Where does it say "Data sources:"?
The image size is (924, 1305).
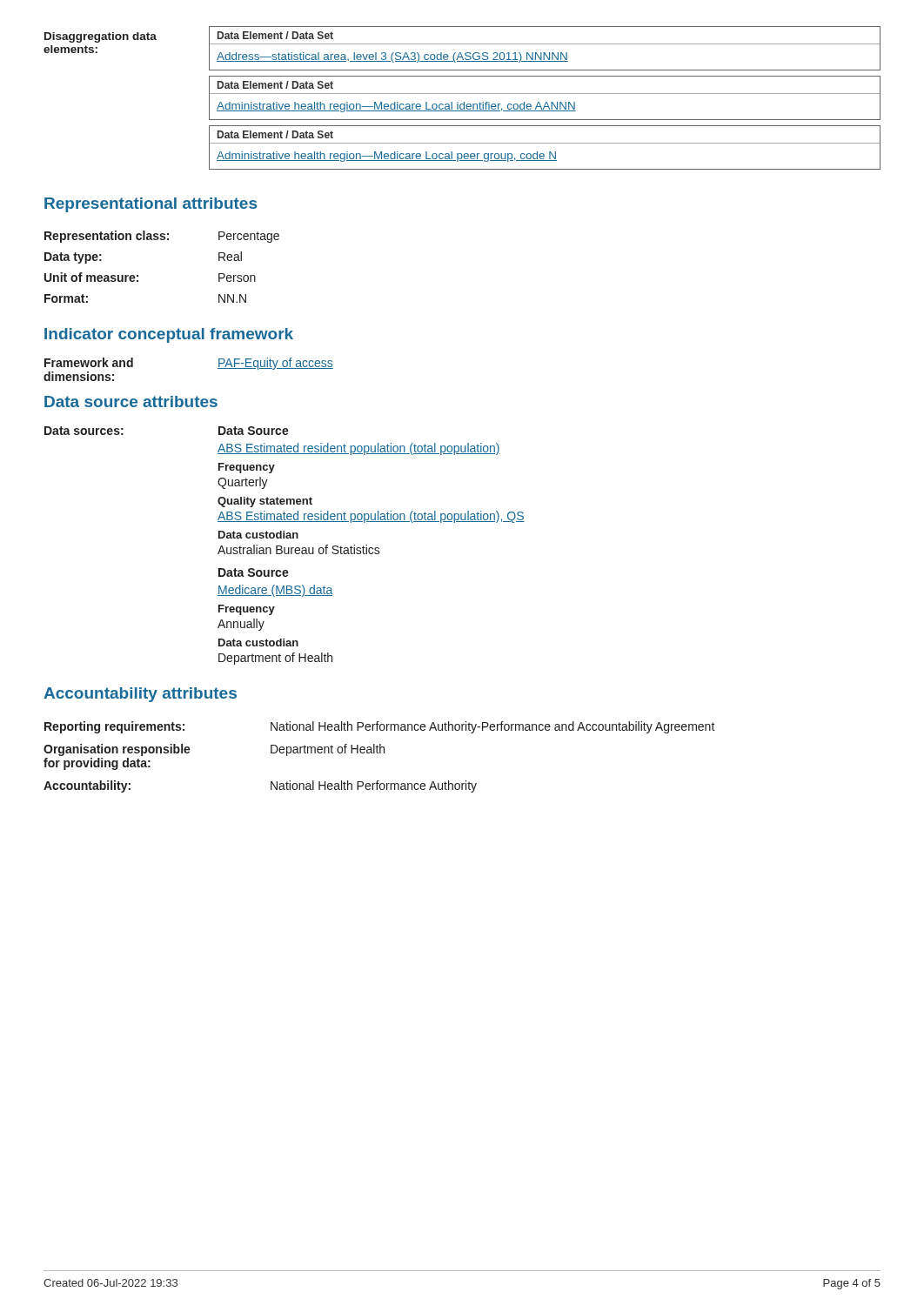coord(84,431)
